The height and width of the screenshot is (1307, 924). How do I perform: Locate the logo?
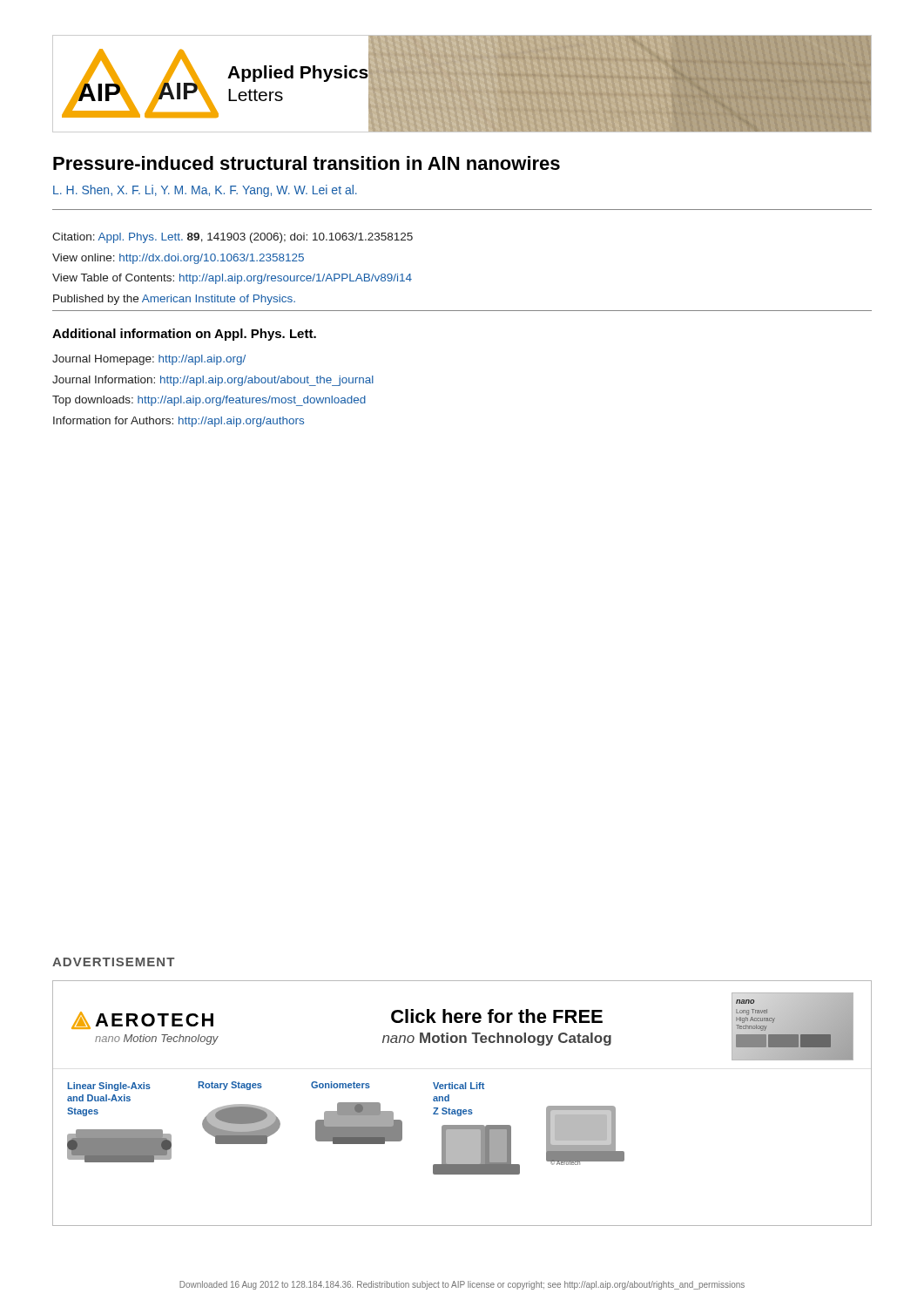[x=462, y=84]
